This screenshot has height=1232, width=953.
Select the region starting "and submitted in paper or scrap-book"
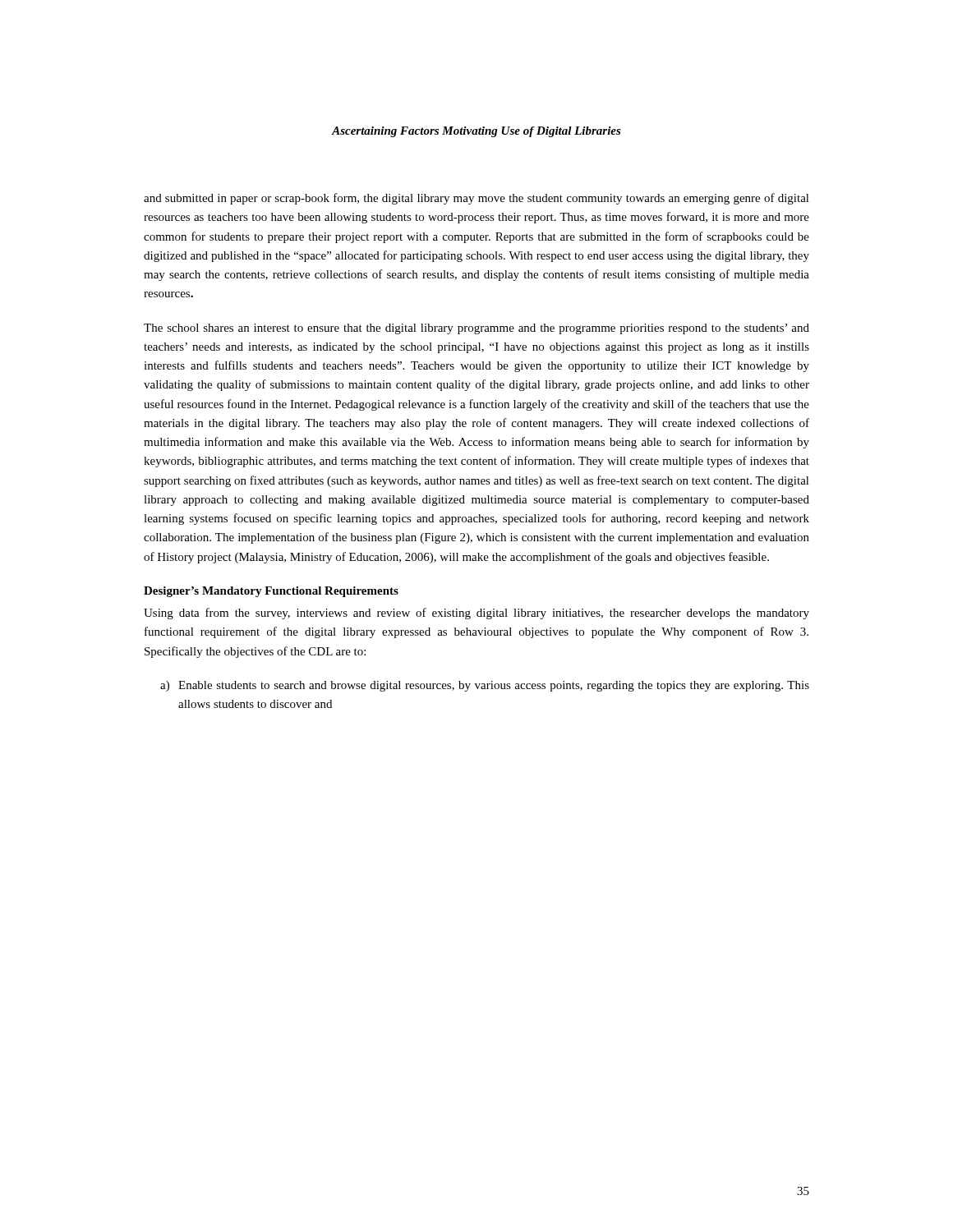click(x=476, y=246)
